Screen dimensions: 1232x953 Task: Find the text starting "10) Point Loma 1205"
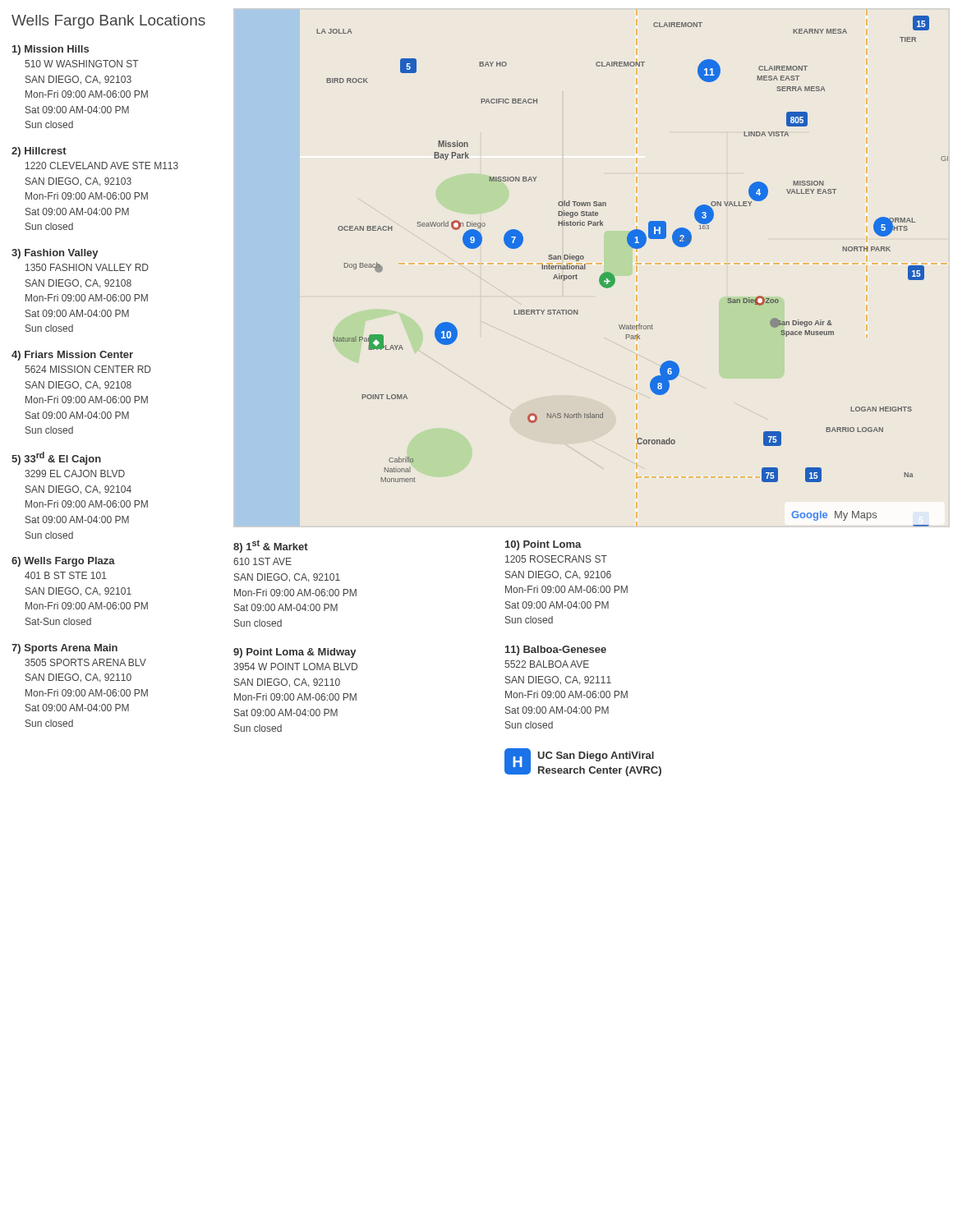[x=624, y=583]
